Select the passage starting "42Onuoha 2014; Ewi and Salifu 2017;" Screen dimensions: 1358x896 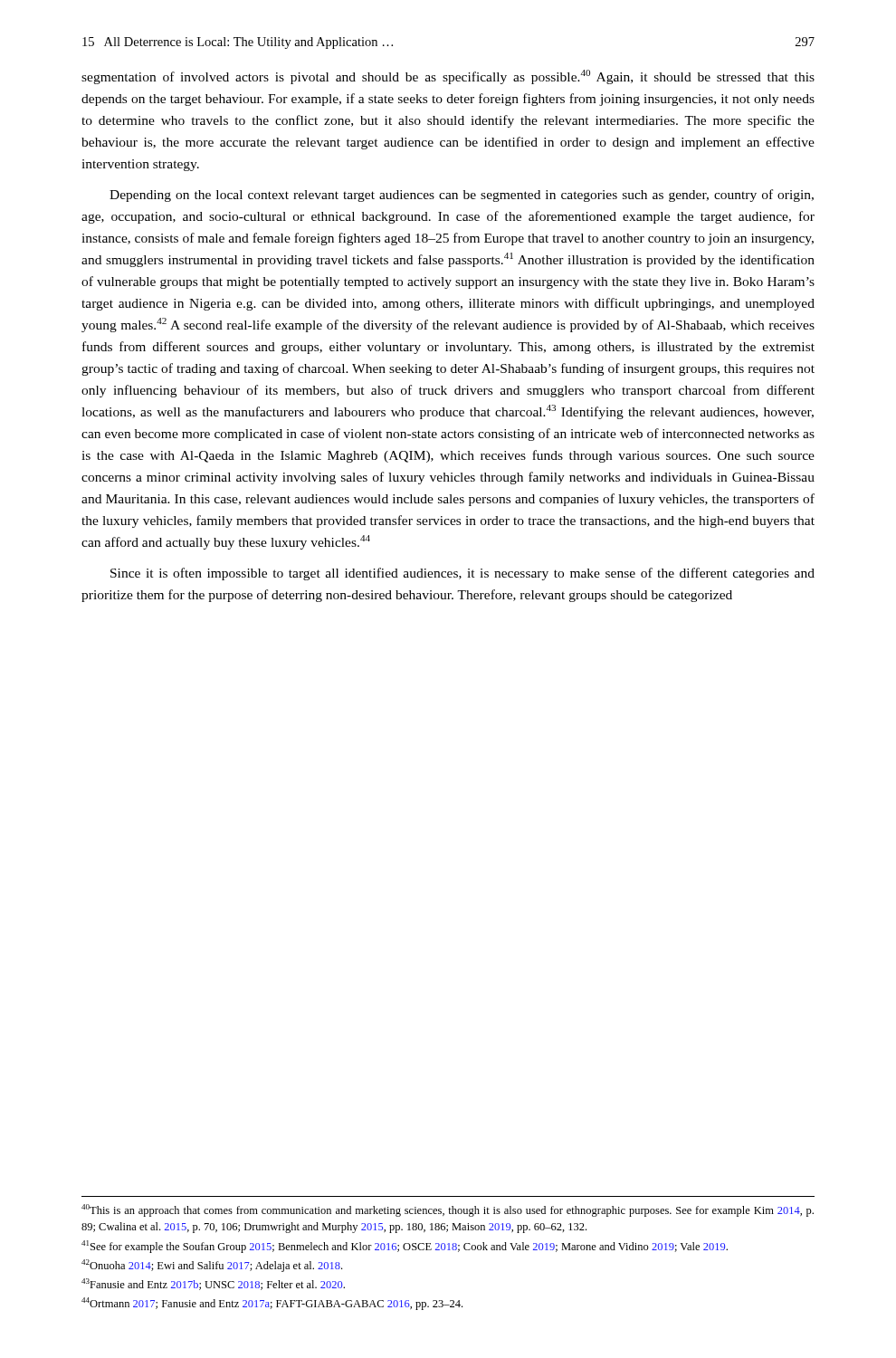[212, 1264]
